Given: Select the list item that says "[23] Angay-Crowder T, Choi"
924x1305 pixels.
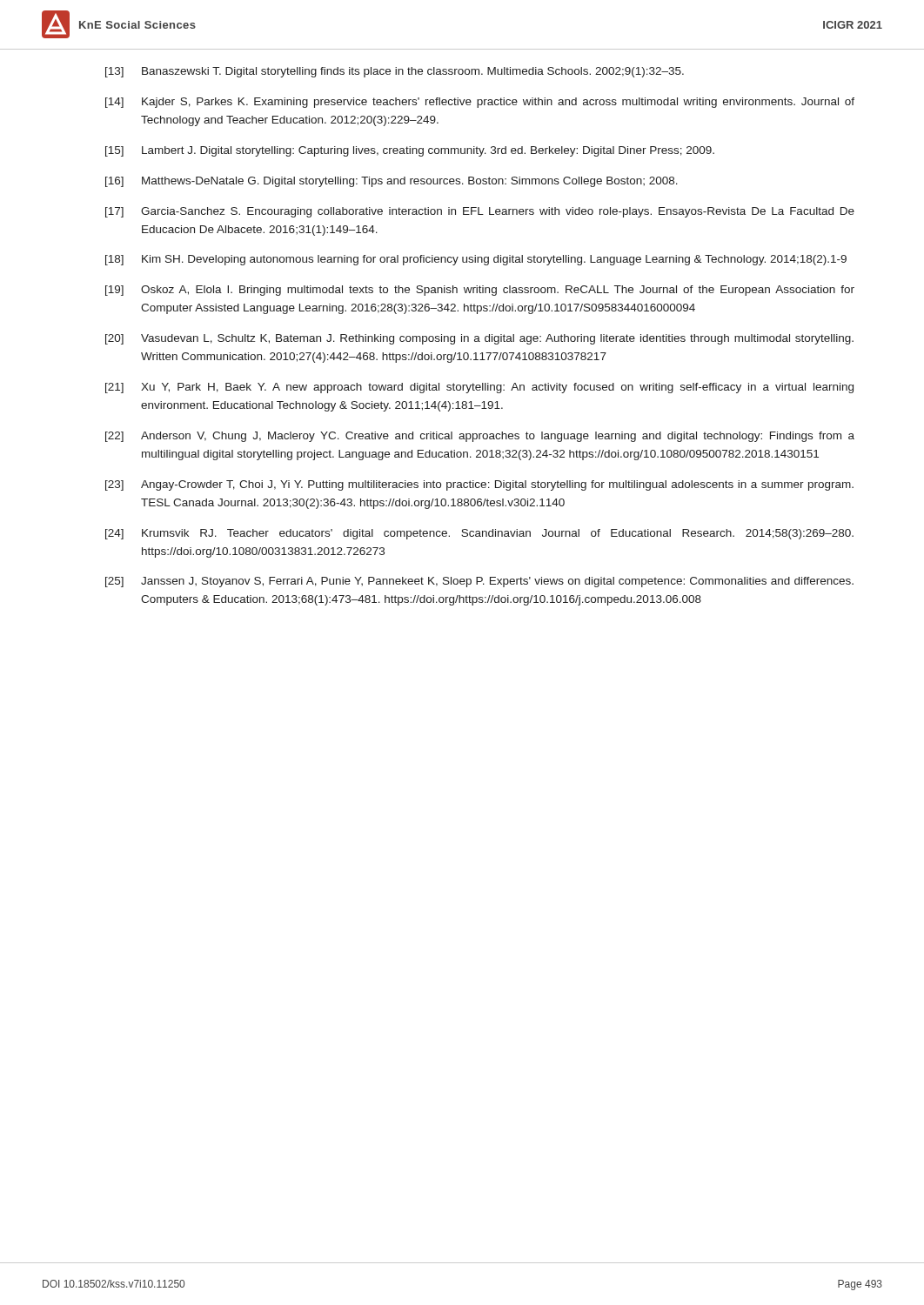Looking at the screenshot, I should pos(479,494).
